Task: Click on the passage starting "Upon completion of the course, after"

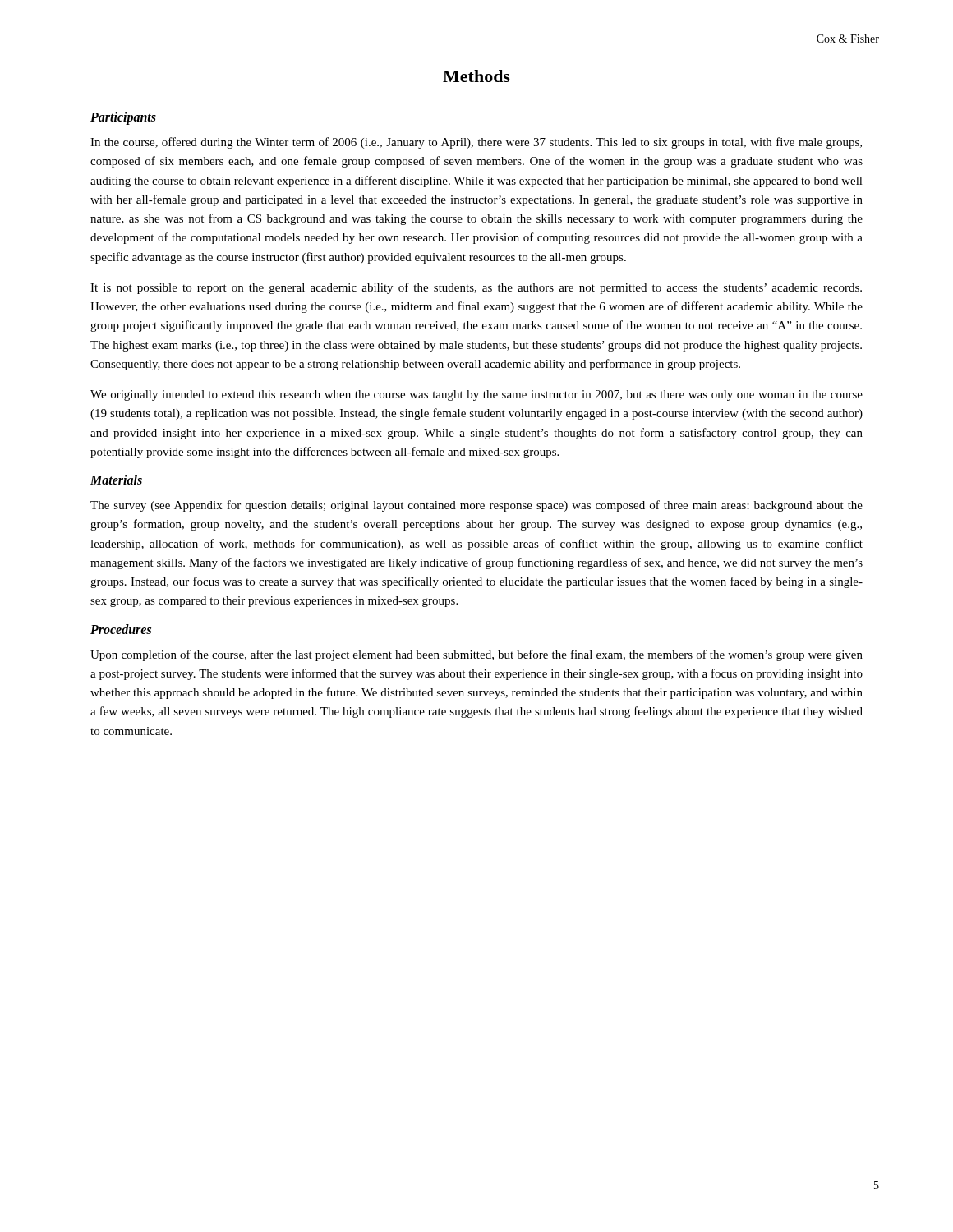Action: tap(476, 693)
